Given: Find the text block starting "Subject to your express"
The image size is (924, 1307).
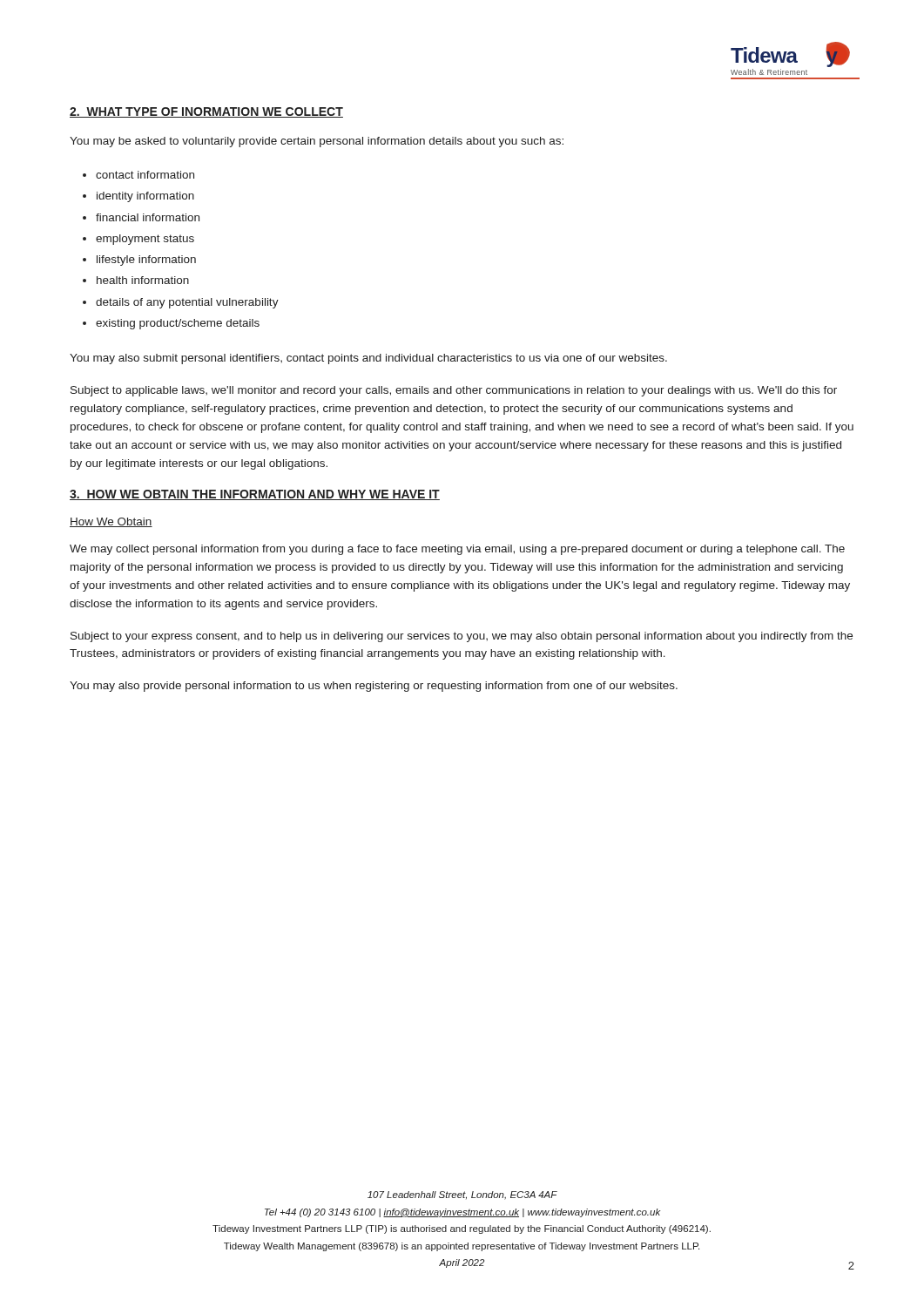Looking at the screenshot, I should [x=461, y=644].
